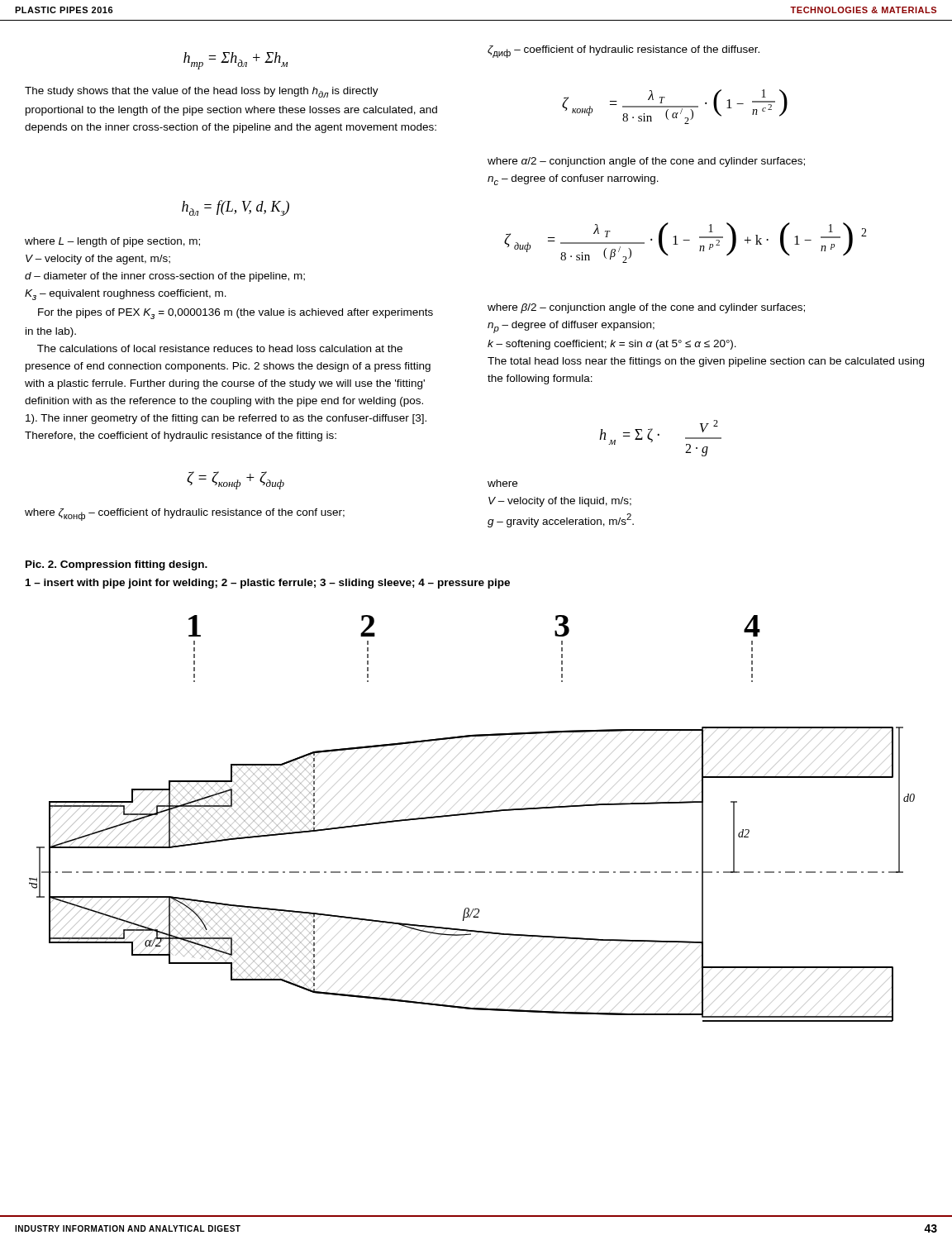This screenshot has width=952, height=1240.
Task: Navigate to the block starting "h м = Σ ζ · V"
Action: coord(707,434)
